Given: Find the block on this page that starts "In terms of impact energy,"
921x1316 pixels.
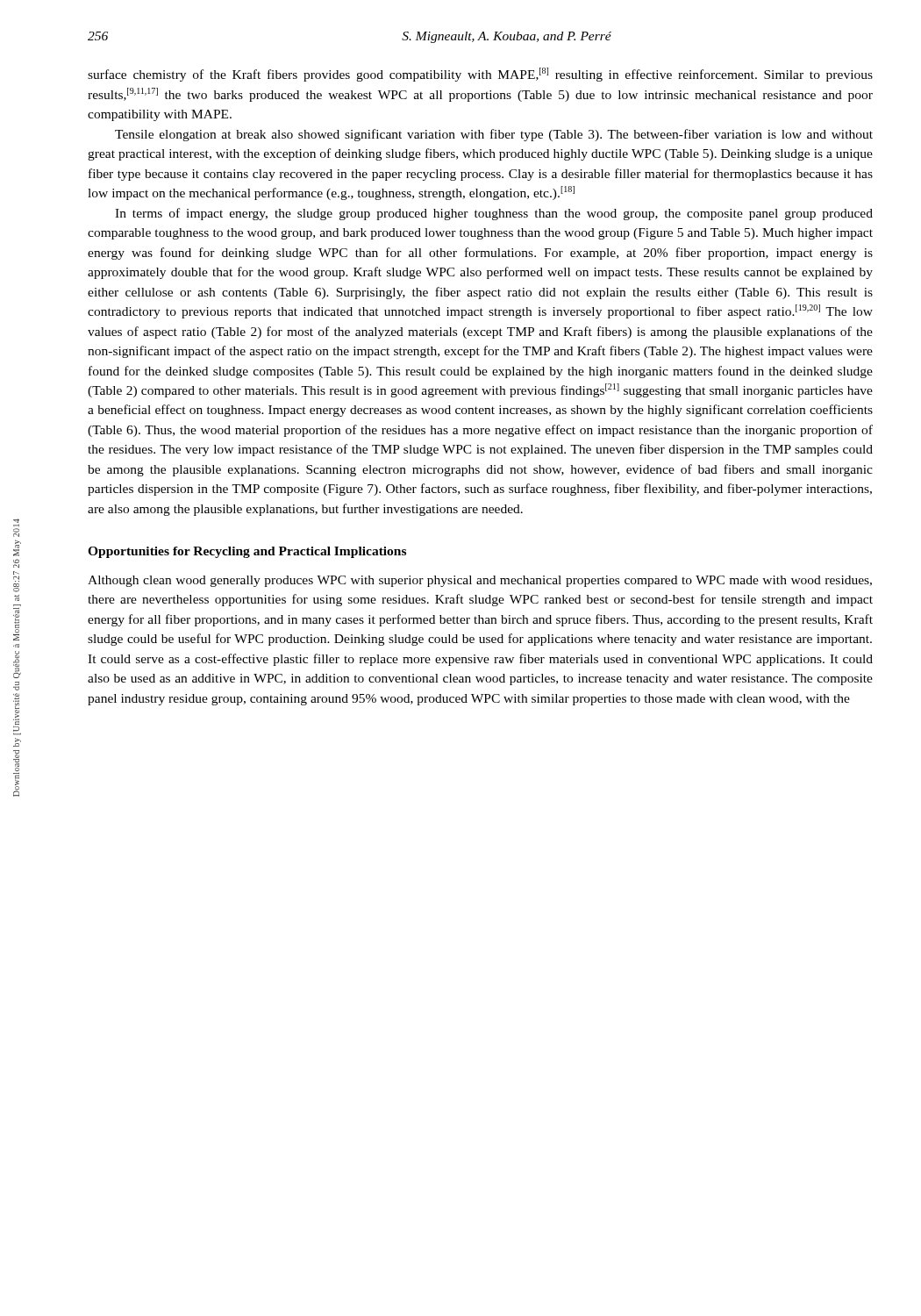Looking at the screenshot, I should (x=480, y=361).
